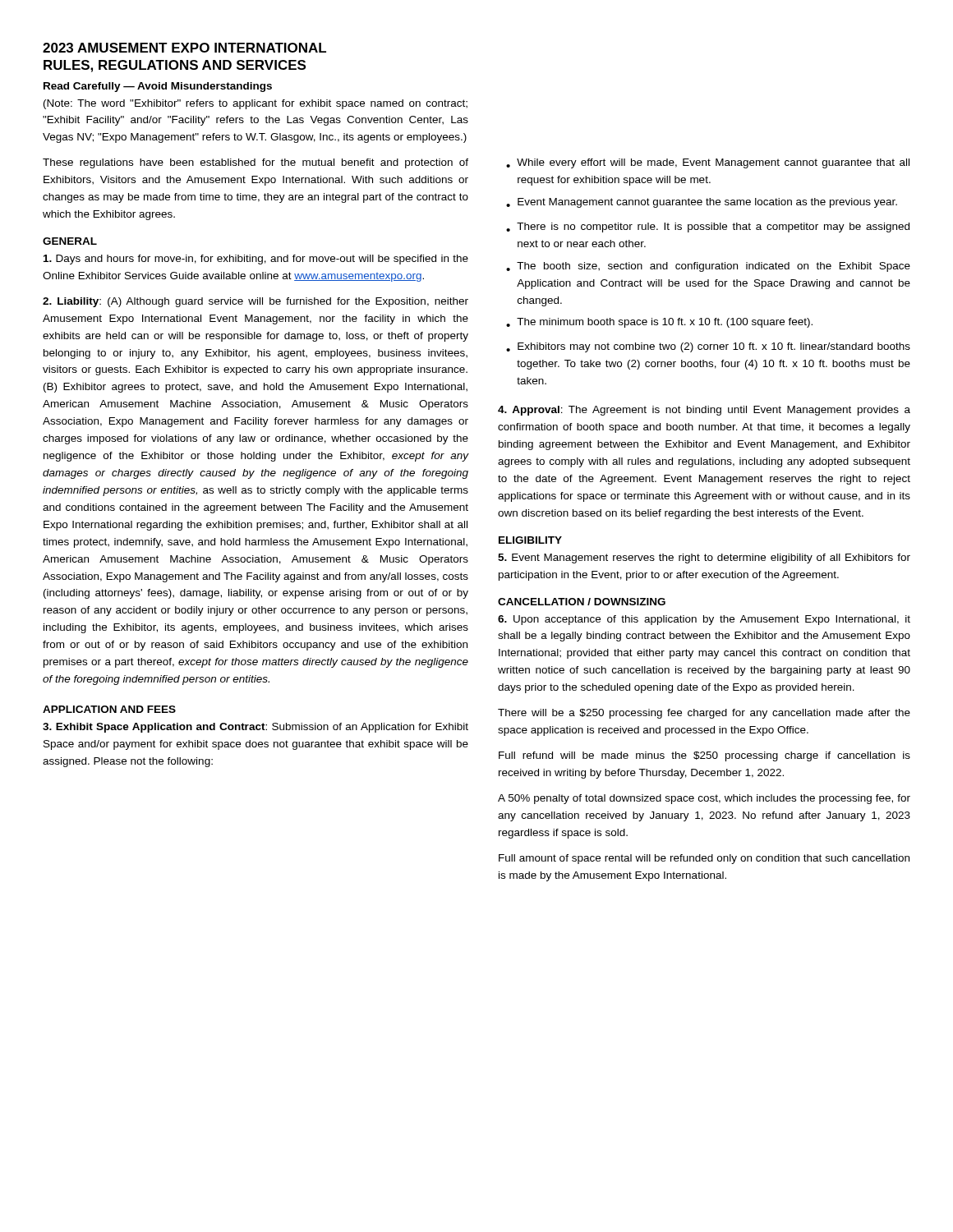
Task: Select the text block that says "Days and hours for move-in, for exhibiting,"
Action: (x=255, y=267)
